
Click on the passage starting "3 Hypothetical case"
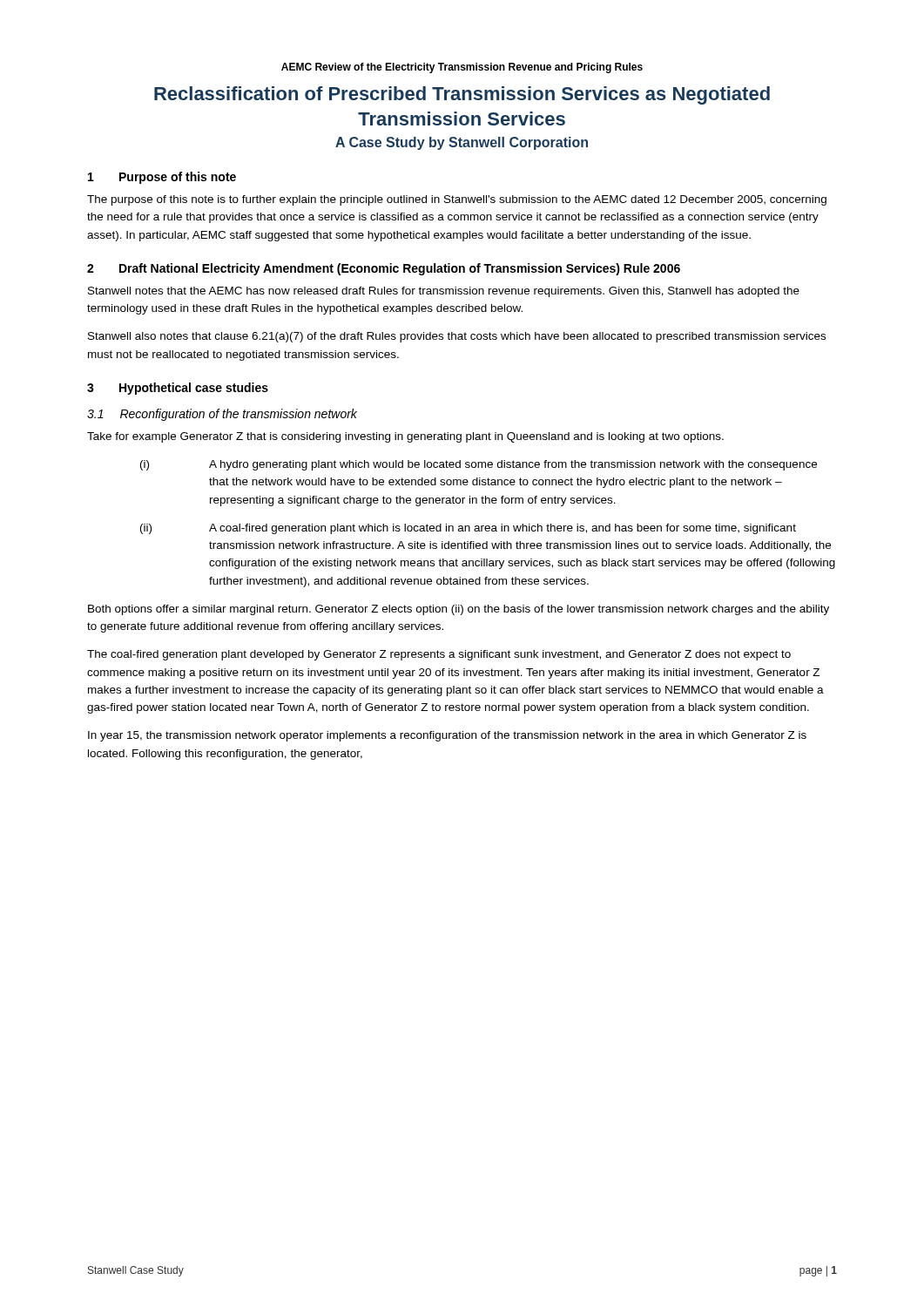click(178, 388)
